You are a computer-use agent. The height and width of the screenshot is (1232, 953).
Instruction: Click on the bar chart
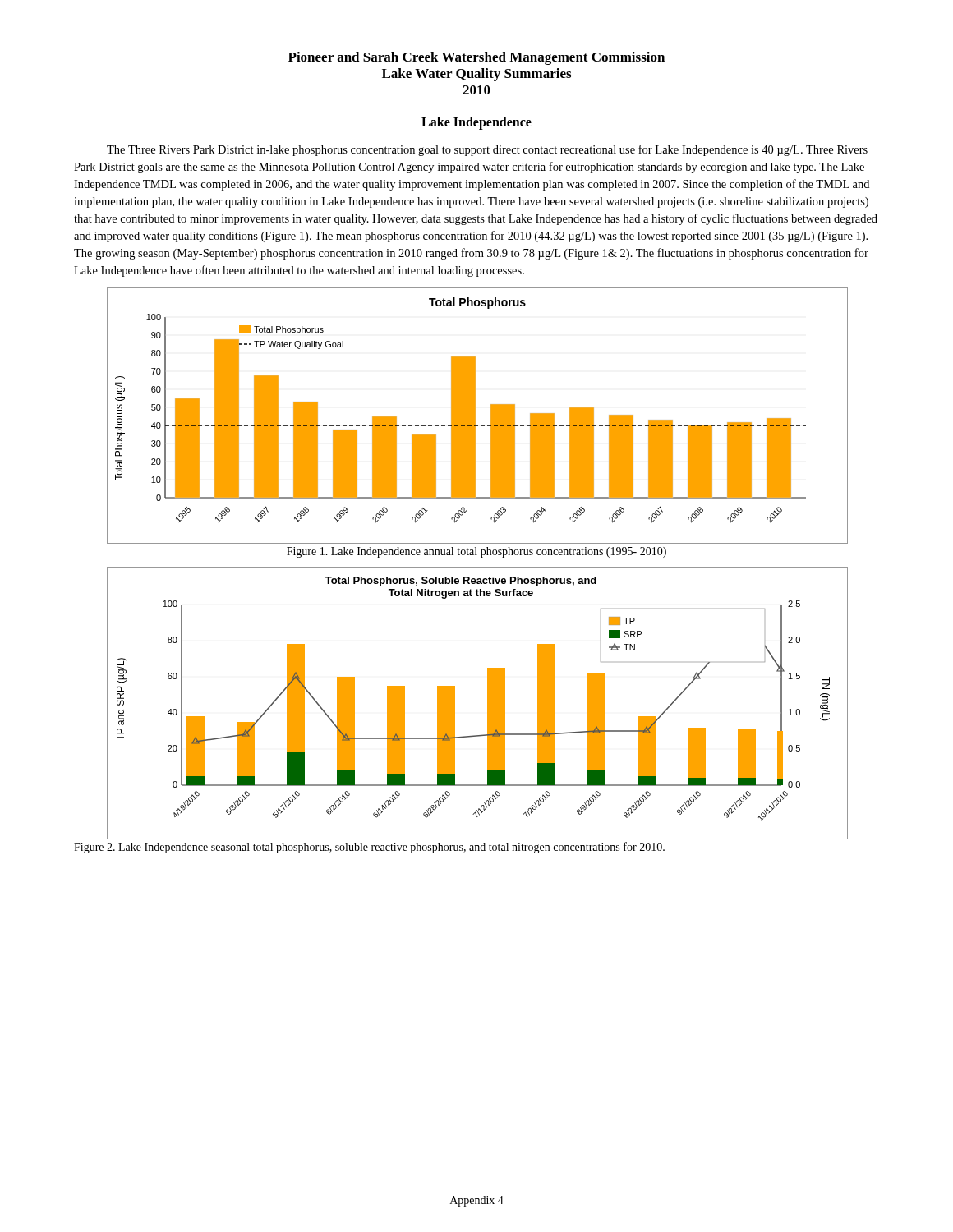pyautogui.click(x=476, y=416)
